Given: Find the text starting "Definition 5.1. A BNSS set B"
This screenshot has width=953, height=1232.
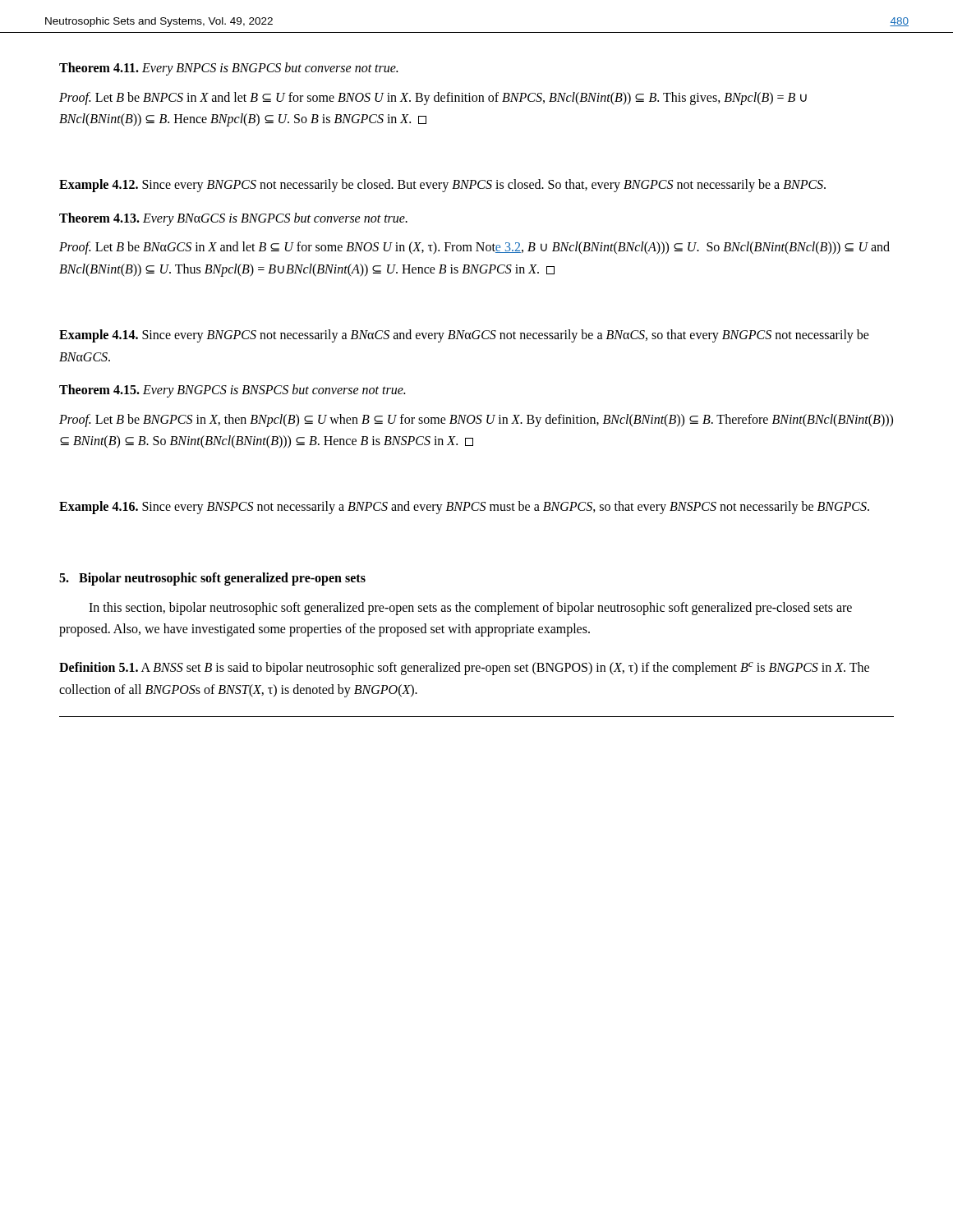Looking at the screenshot, I should point(464,677).
